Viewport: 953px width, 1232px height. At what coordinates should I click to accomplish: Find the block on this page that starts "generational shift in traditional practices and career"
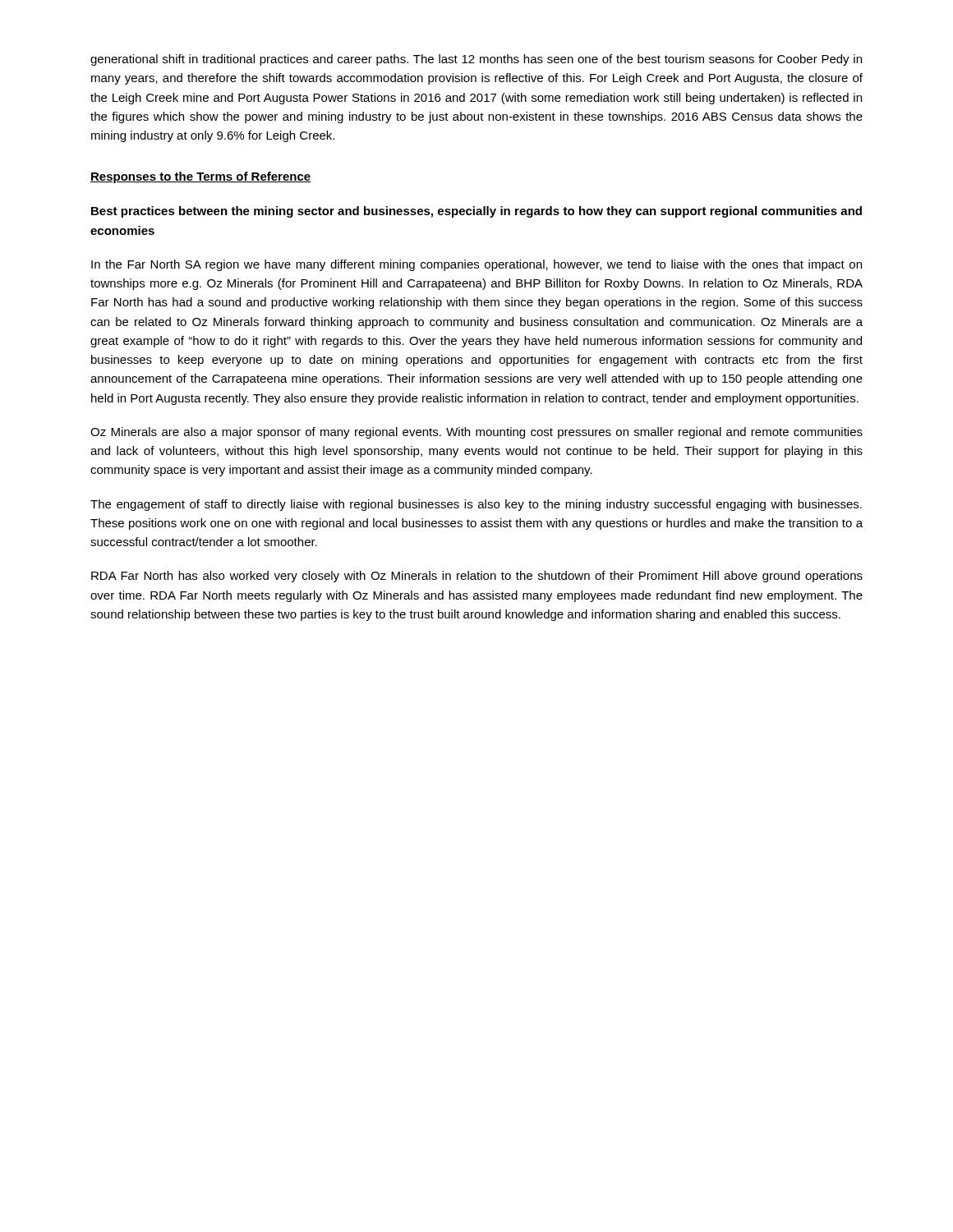(476, 97)
